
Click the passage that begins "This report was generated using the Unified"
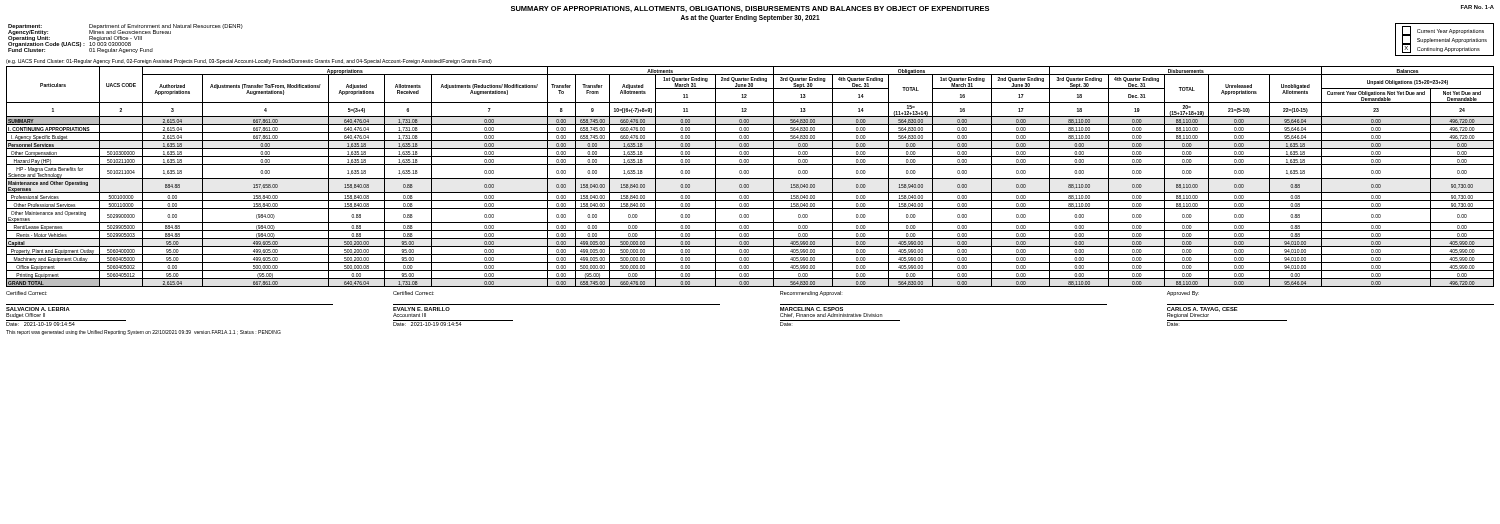pos(143,332)
